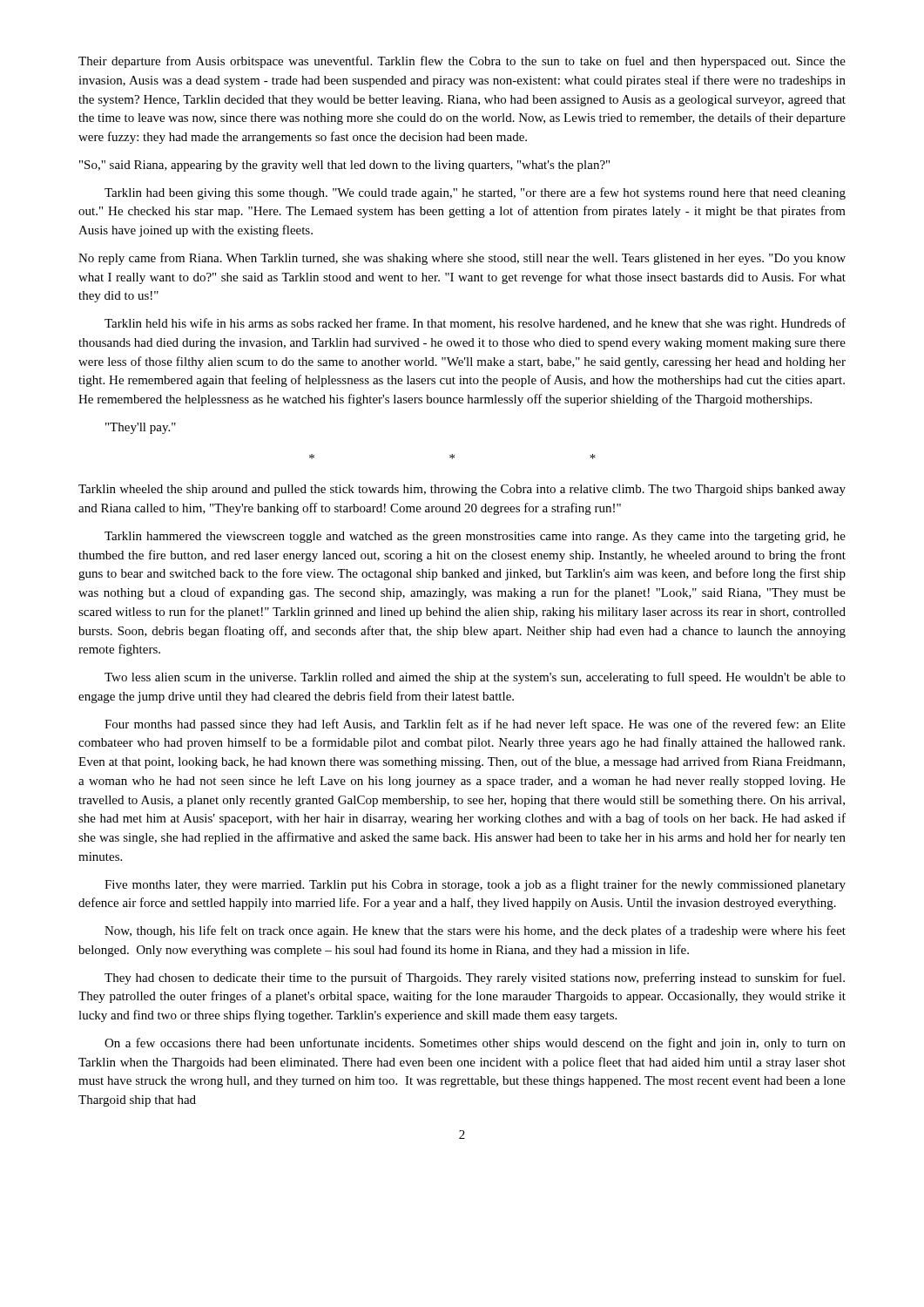
Task: Point to the text starting ""They'll pay.""
Action: 141,428
